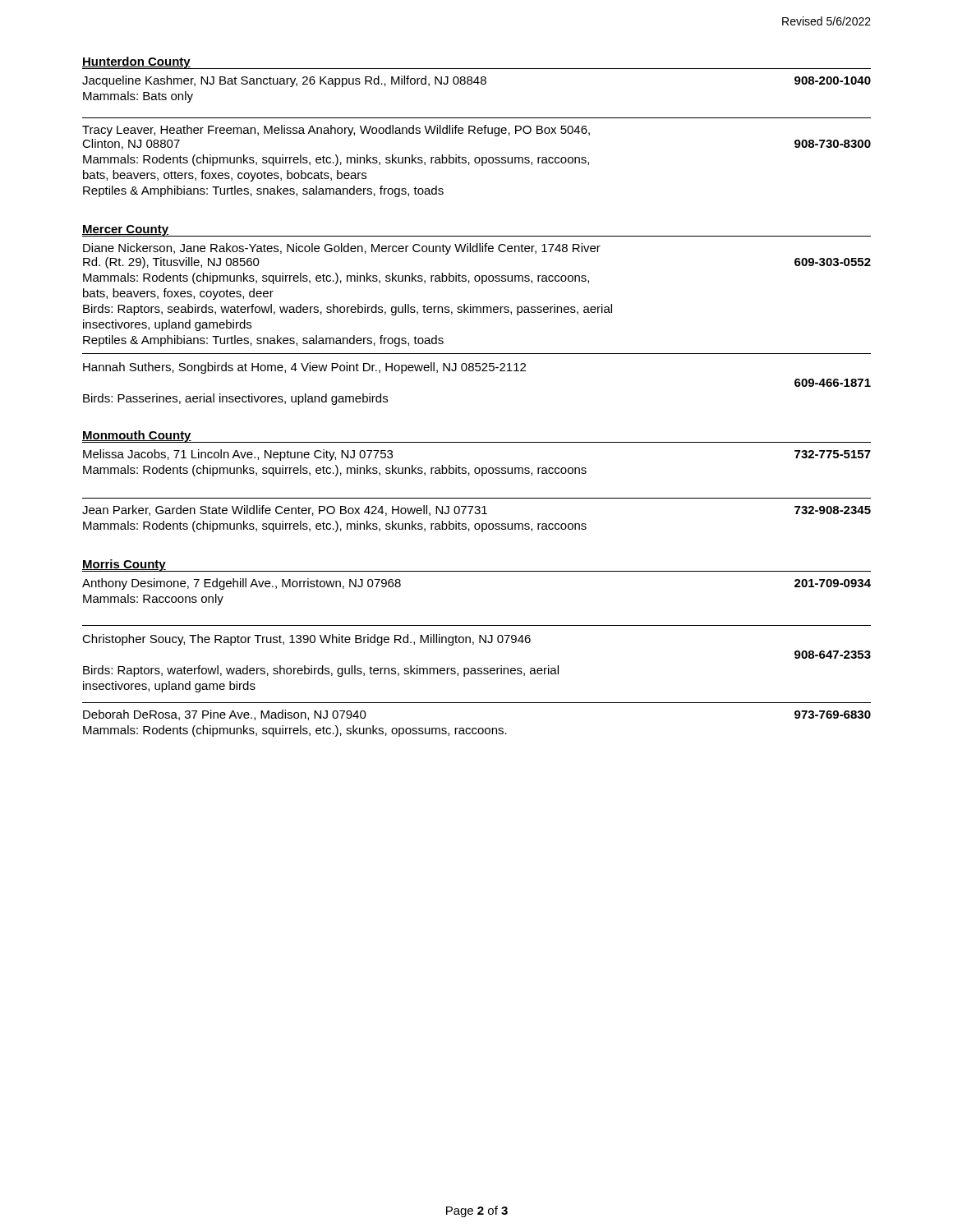Find the block on this page that starts "Melissa Jacobs, 71 Lincoln"

click(476, 462)
